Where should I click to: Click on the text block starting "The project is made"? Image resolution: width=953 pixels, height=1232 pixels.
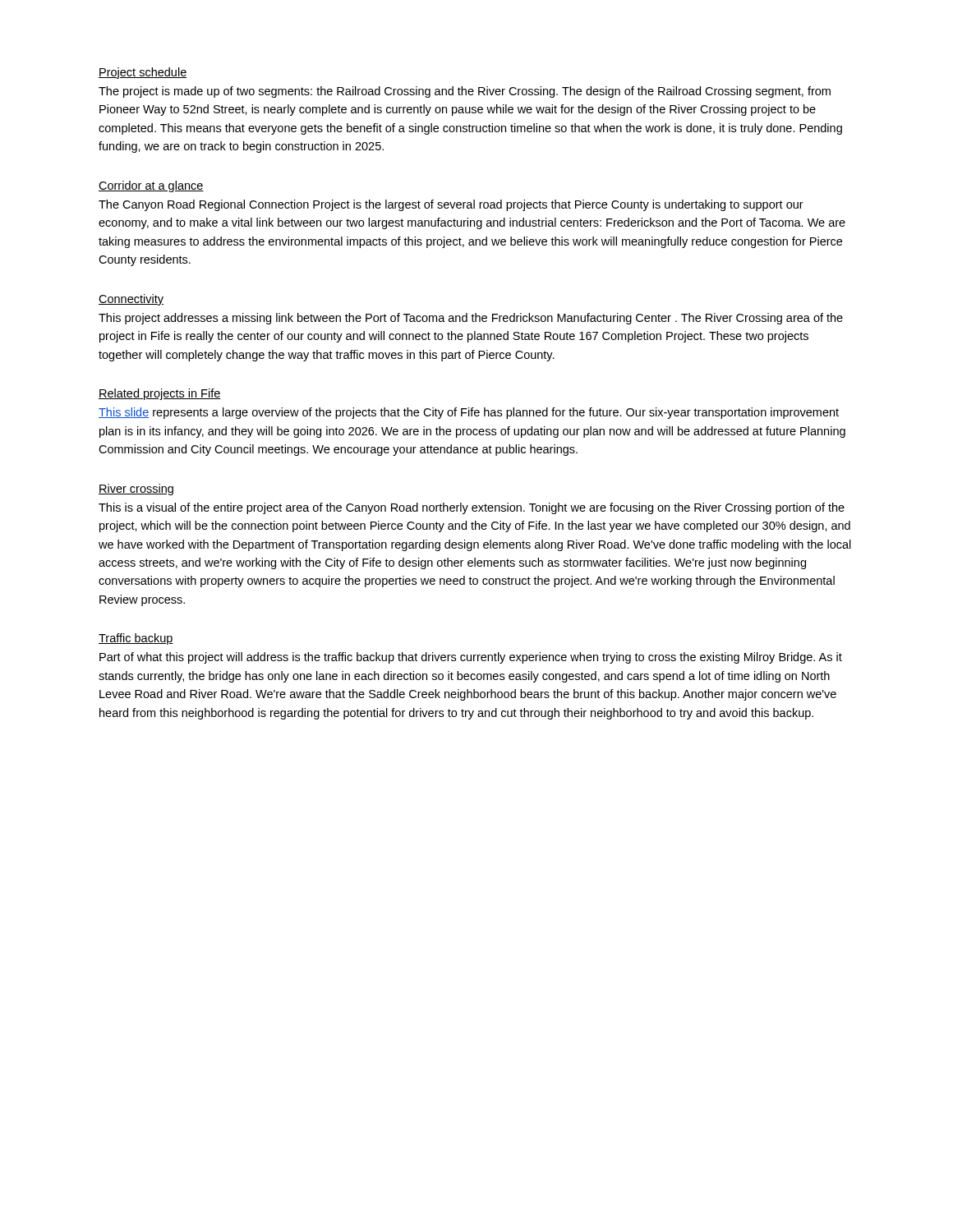click(476, 119)
